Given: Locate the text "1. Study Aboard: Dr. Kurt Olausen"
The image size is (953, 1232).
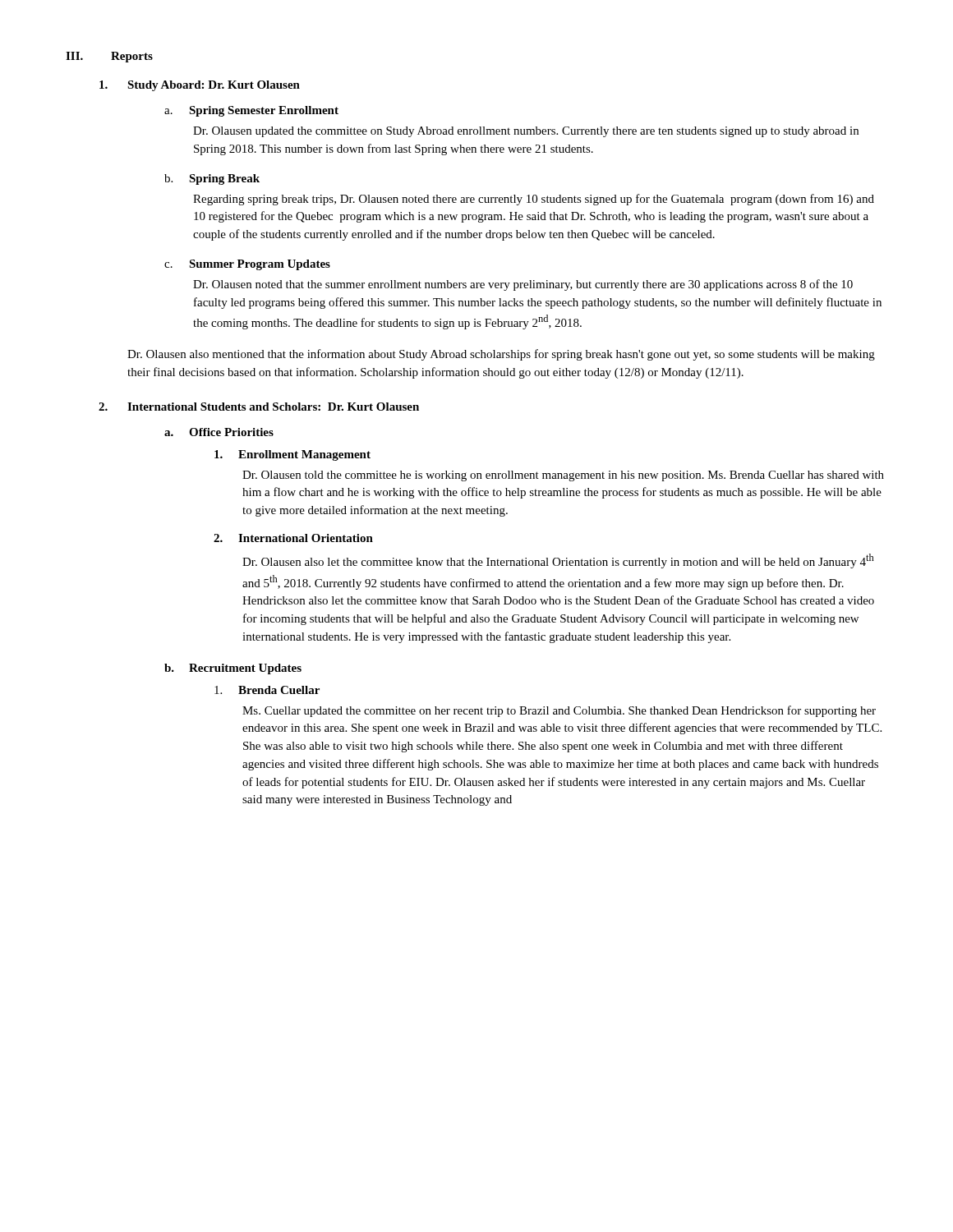Looking at the screenshot, I should 199,85.
